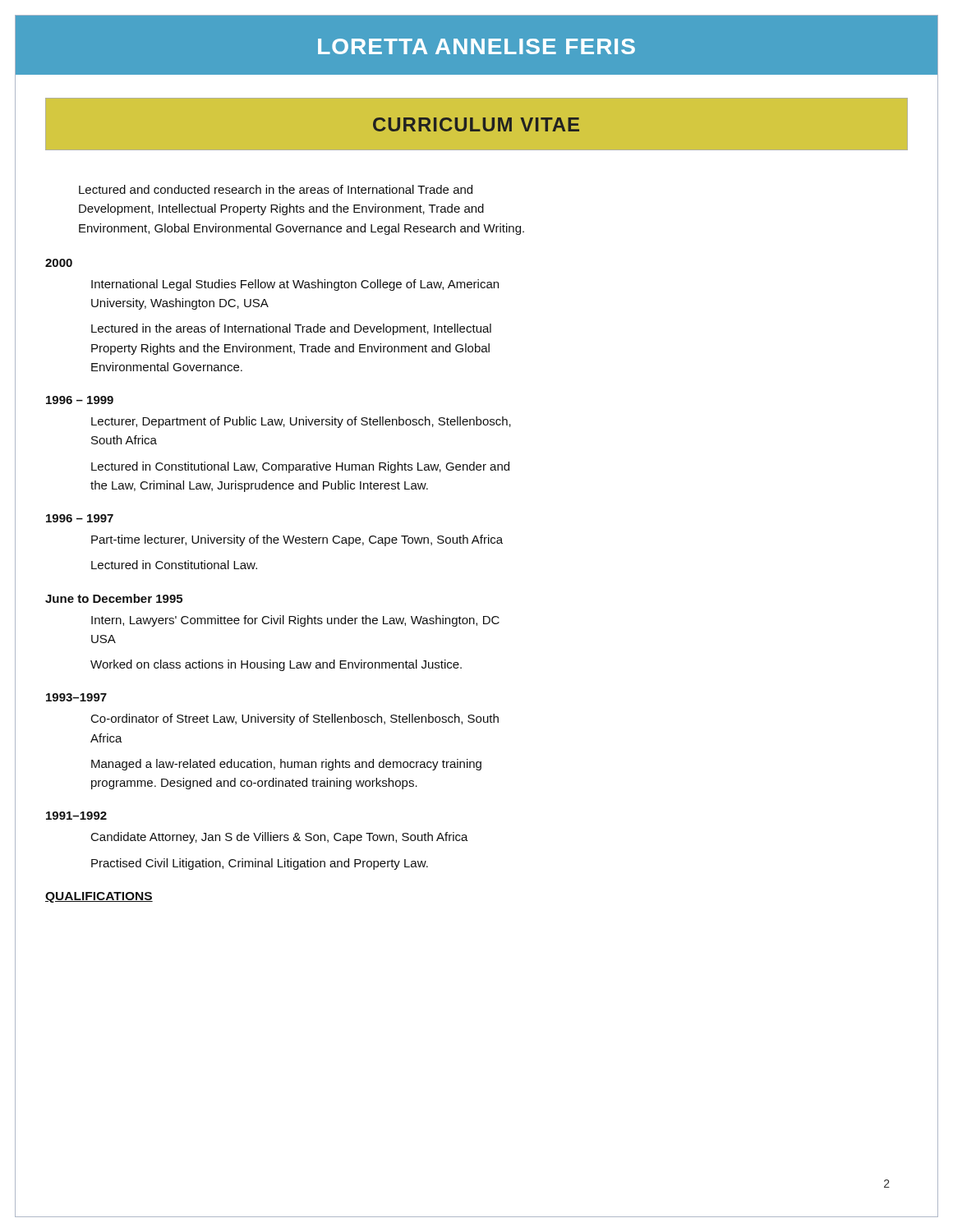The image size is (953, 1232).
Task: Where does it say "LORETTA ANNELISE FERIS"?
Action: tap(476, 46)
